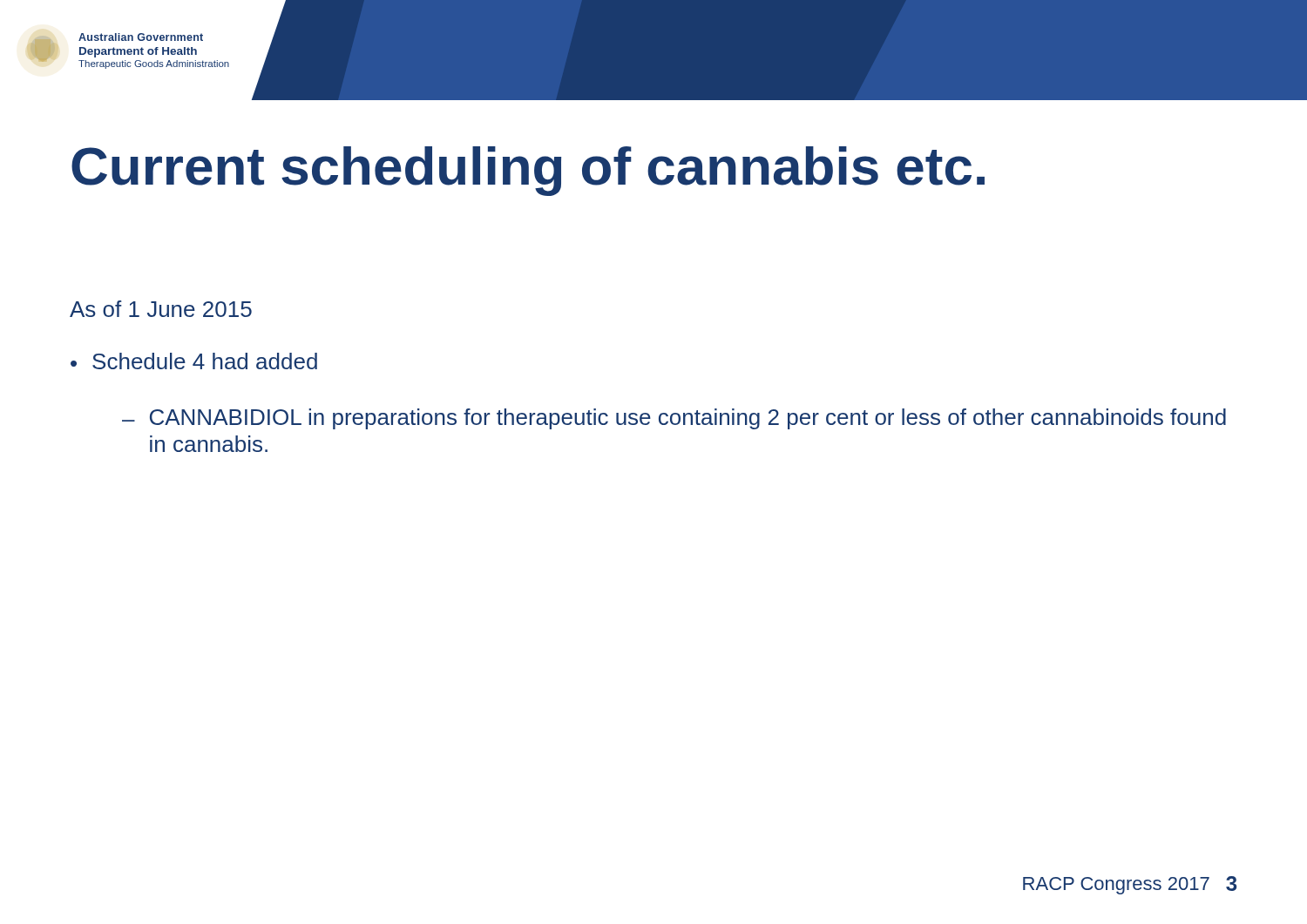This screenshot has width=1307, height=924.
Task: Find the region starting "As of 1 June 2015"
Action: pos(161,309)
